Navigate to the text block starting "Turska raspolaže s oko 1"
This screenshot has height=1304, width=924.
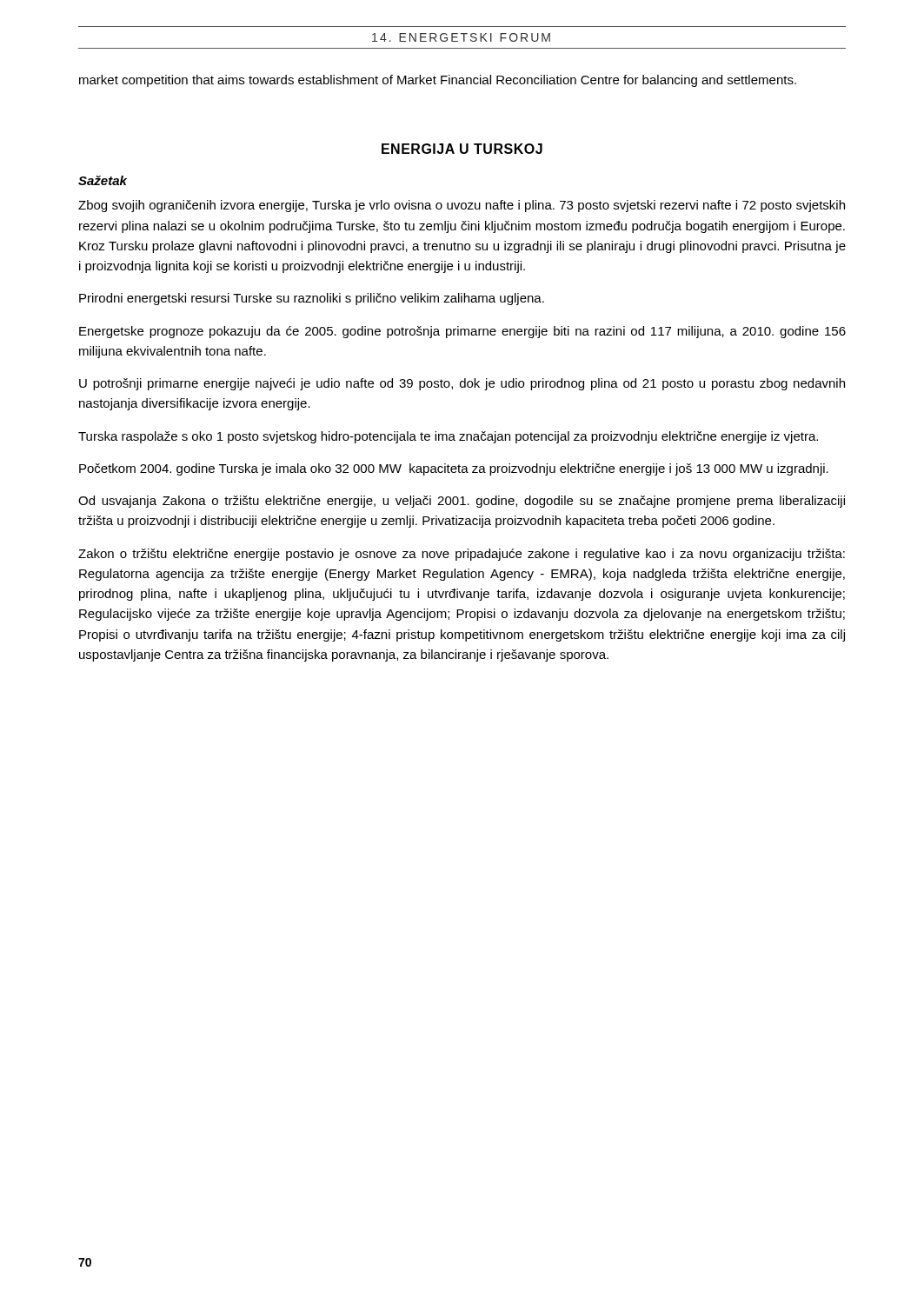coord(449,436)
